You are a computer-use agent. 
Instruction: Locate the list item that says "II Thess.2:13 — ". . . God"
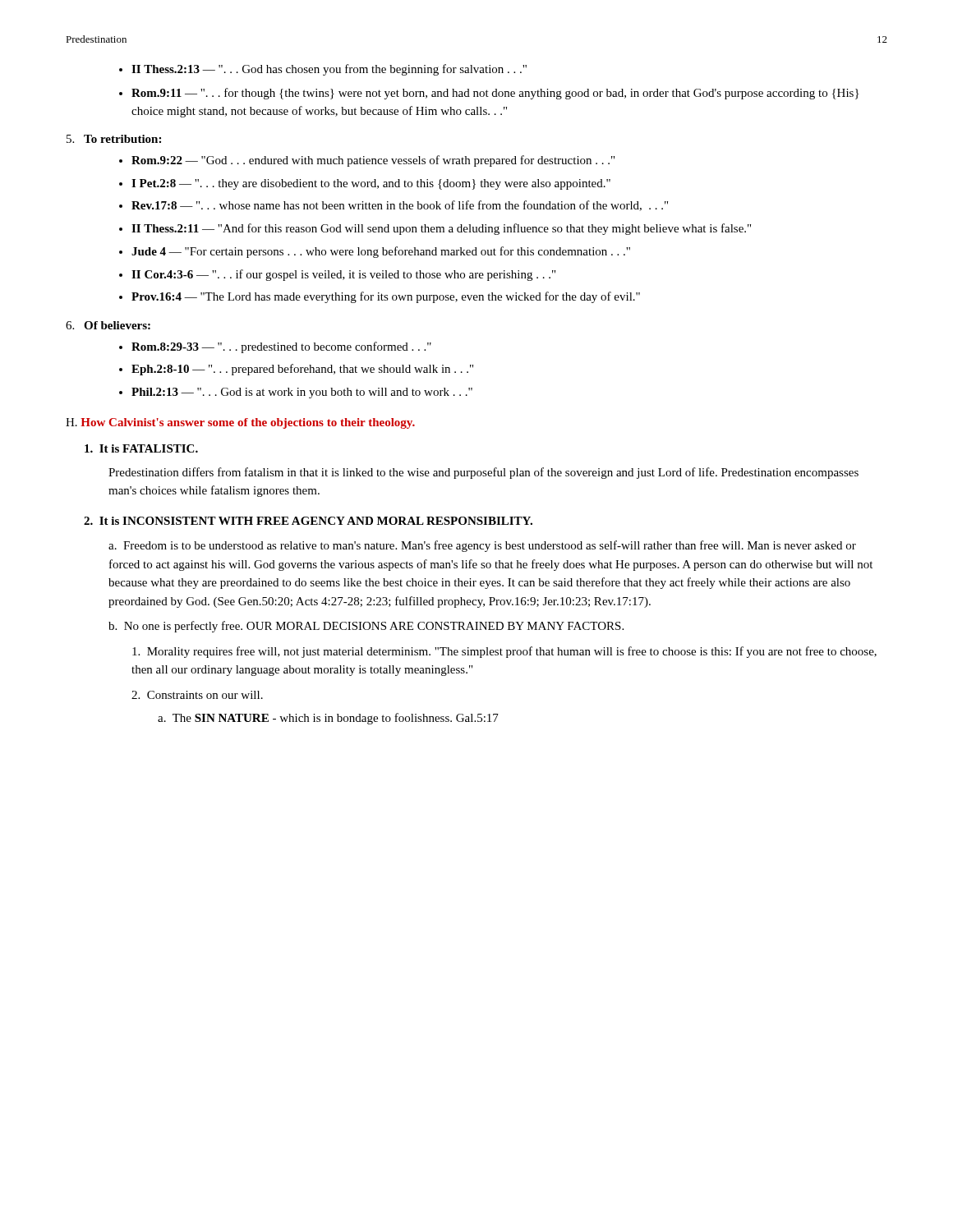[x=501, y=70]
